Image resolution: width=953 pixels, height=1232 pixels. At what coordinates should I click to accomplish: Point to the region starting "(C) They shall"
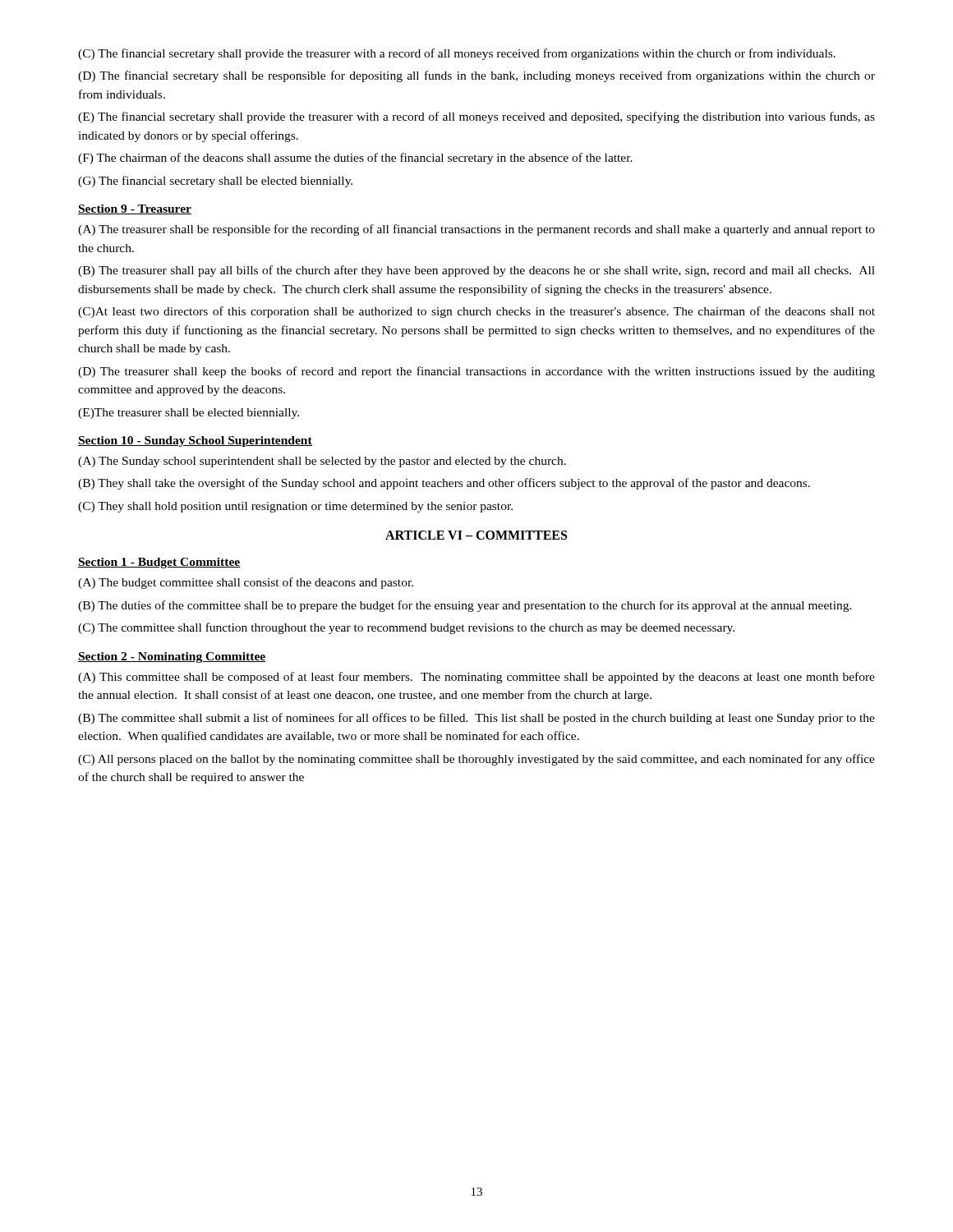[476, 506]
